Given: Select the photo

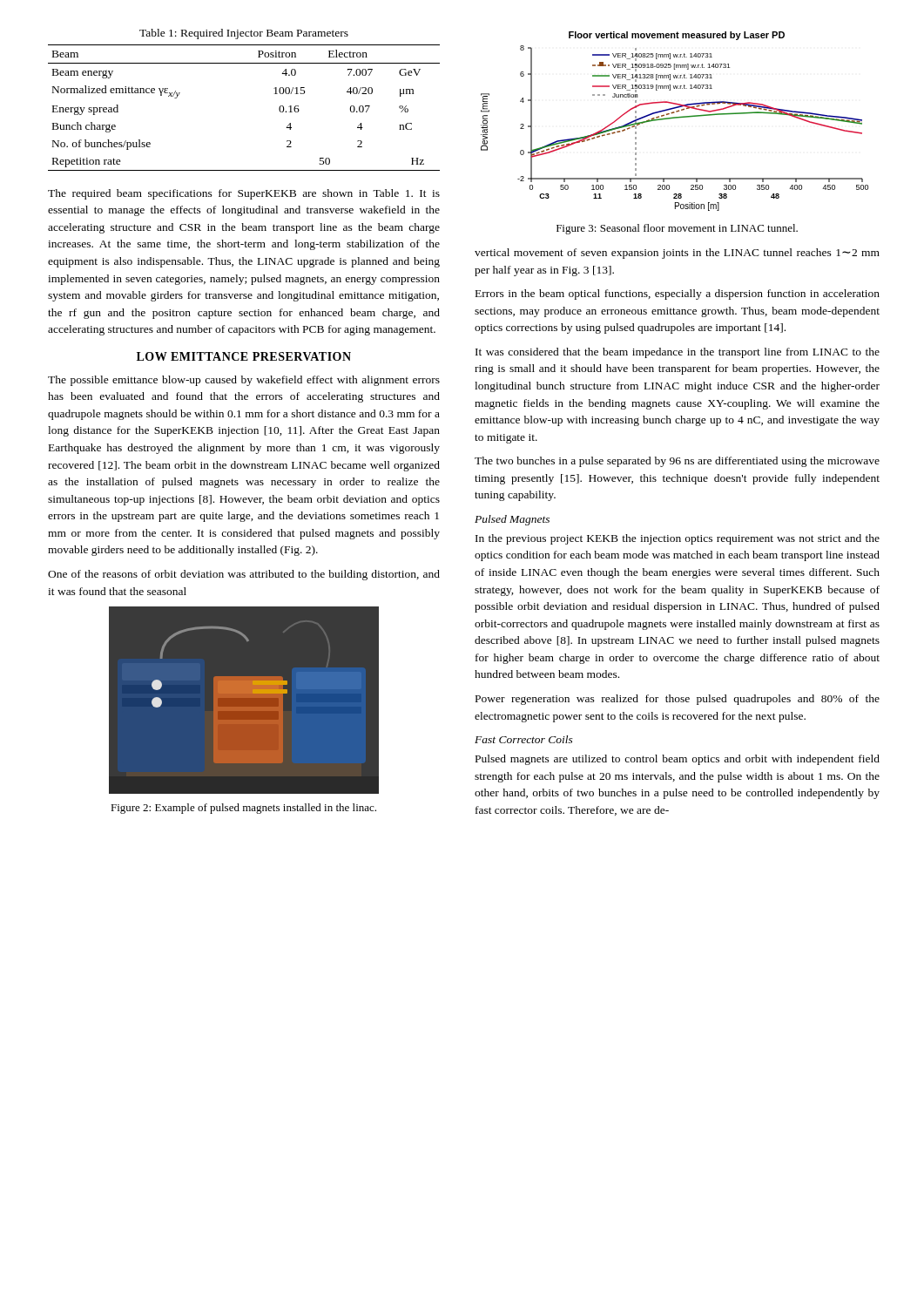Looking at the screenshot, I should [244, 702].
